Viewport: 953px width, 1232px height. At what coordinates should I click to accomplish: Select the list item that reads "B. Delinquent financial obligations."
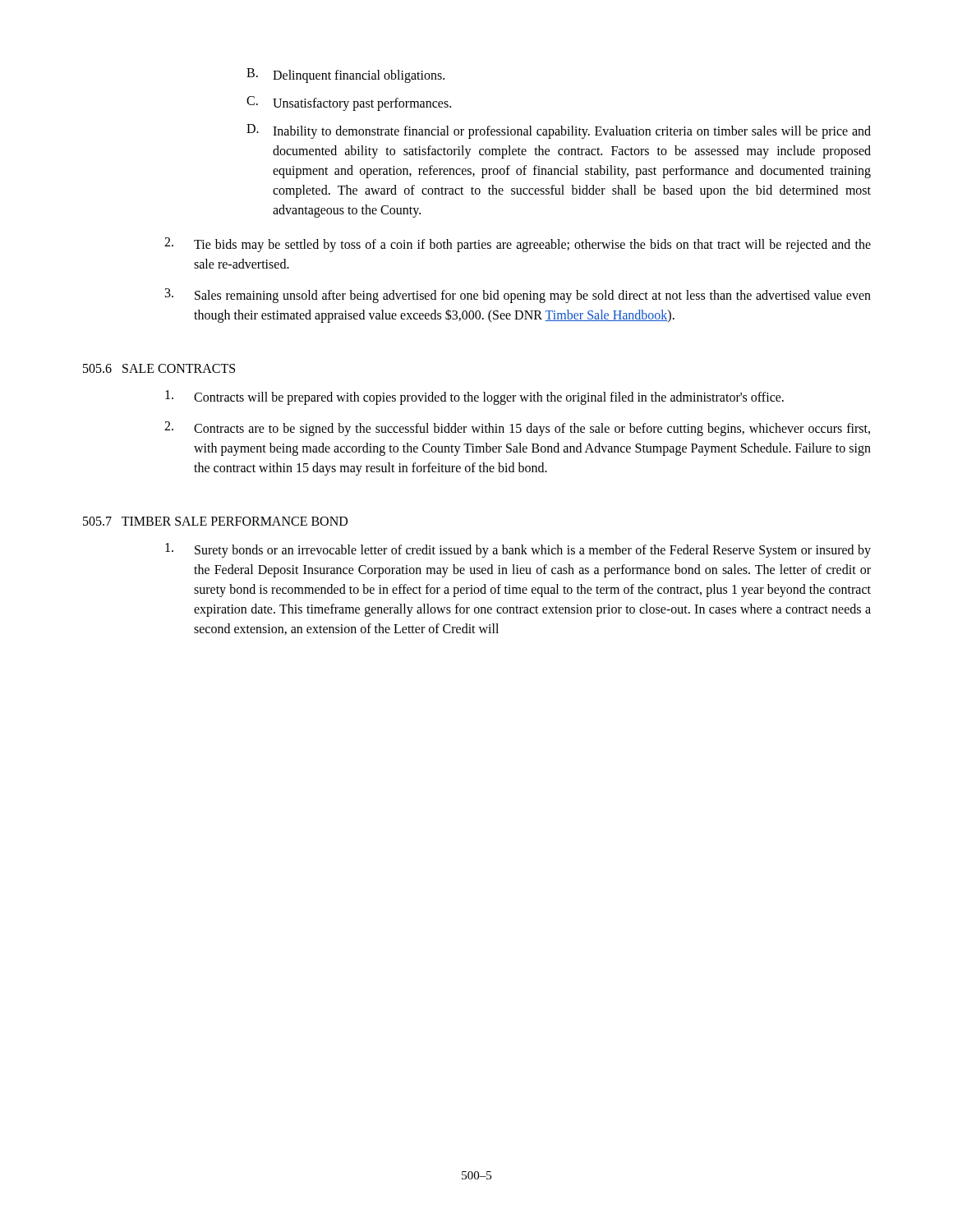[345, 76]
